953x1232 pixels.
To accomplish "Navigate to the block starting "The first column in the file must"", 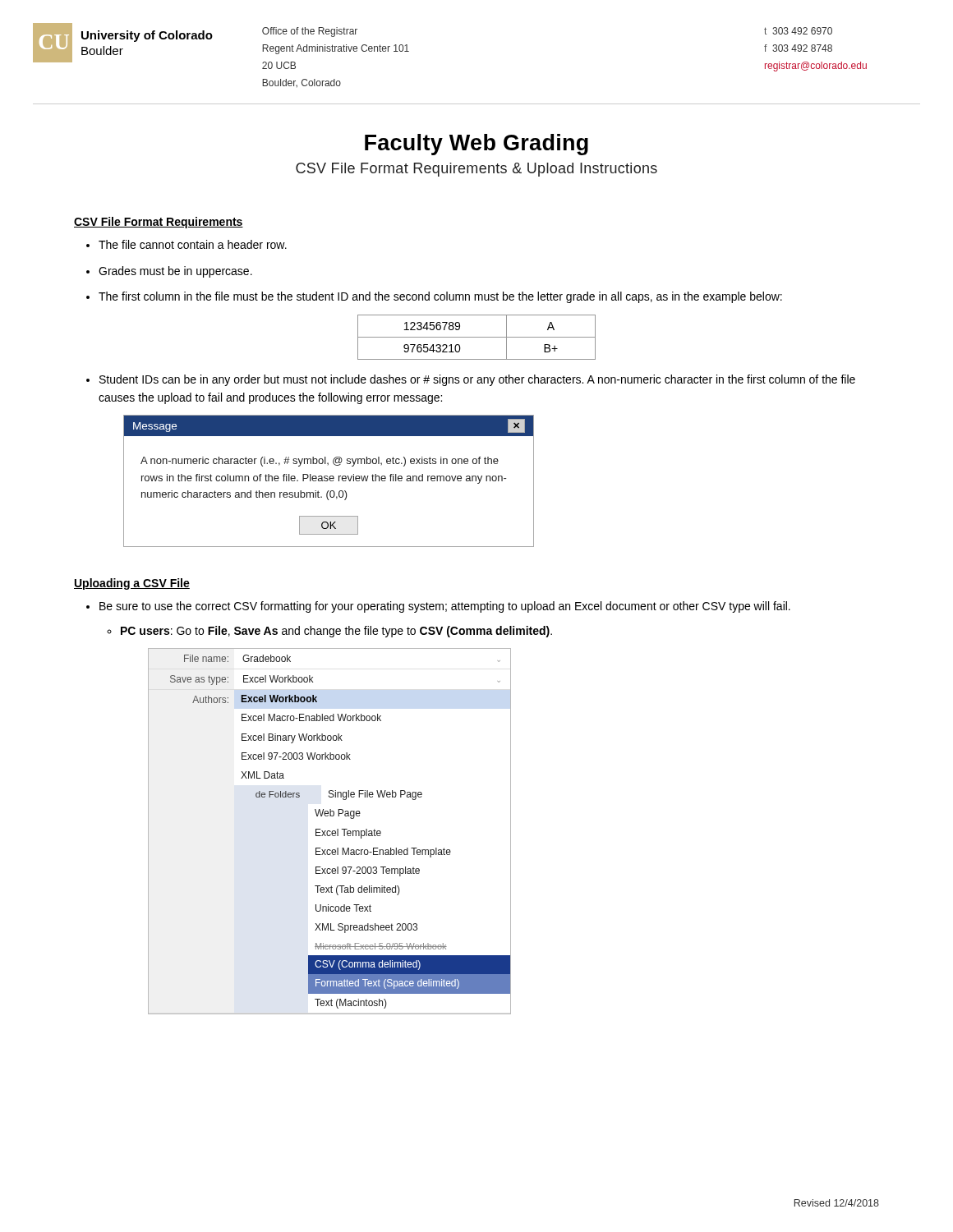I will coord(441,297).
